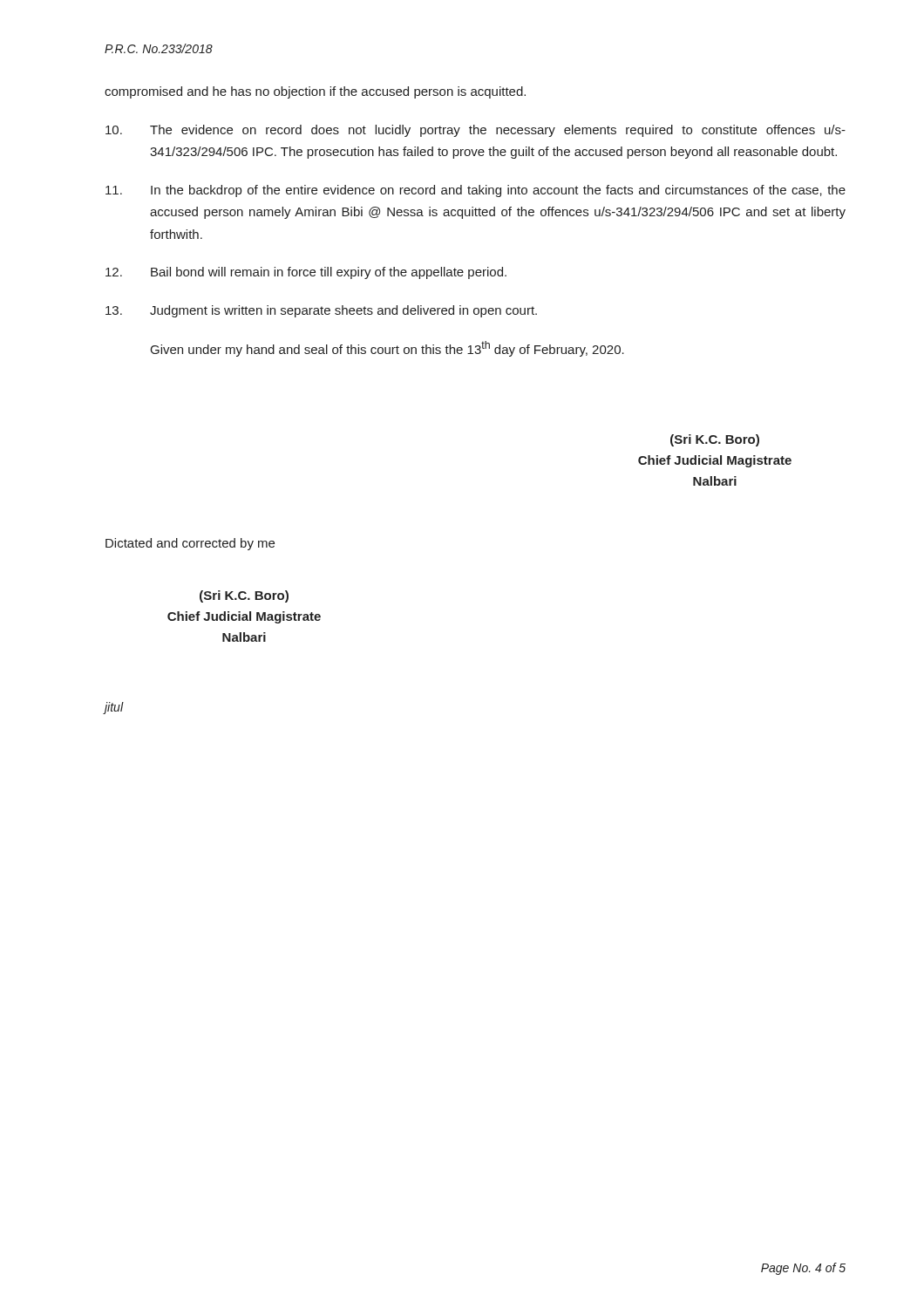Click the passage that begins "compromised and he has no objection if"

click(x=316, y=91)
